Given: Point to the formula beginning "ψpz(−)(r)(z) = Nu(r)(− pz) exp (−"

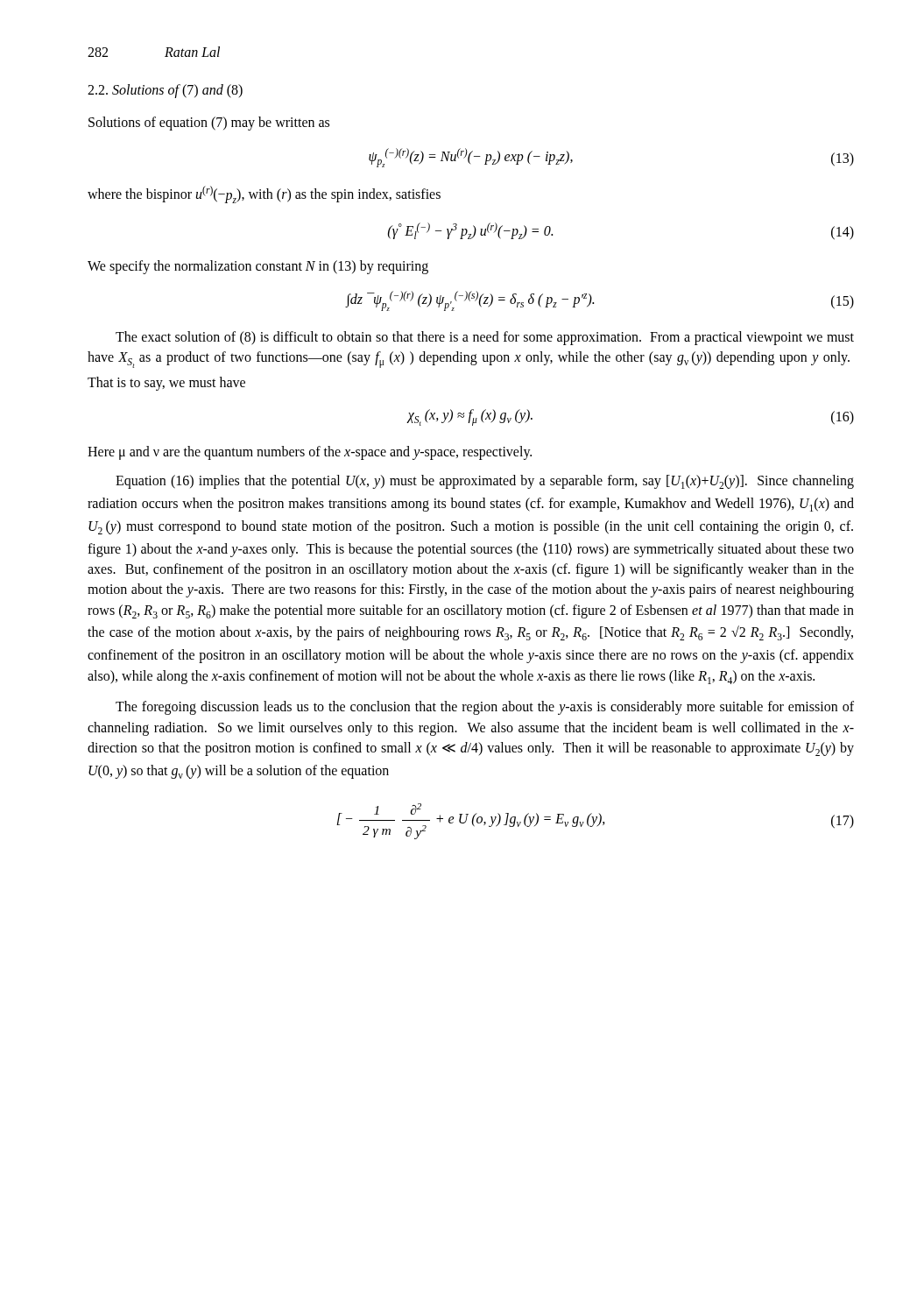Looking at the screenshot, I should coord(471,158).
